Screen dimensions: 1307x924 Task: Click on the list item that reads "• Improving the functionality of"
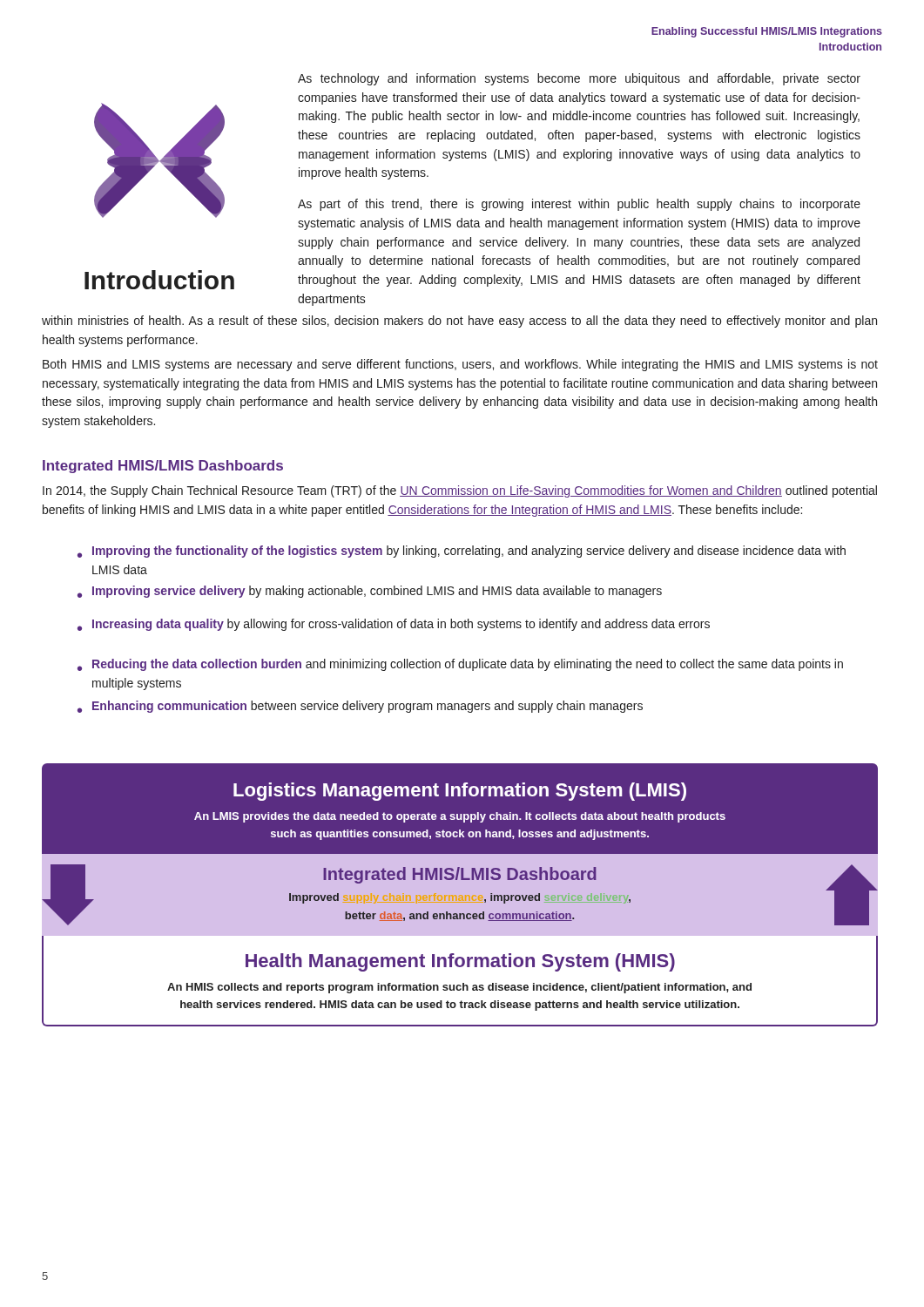pyautogui.click(x=477, y=561)
